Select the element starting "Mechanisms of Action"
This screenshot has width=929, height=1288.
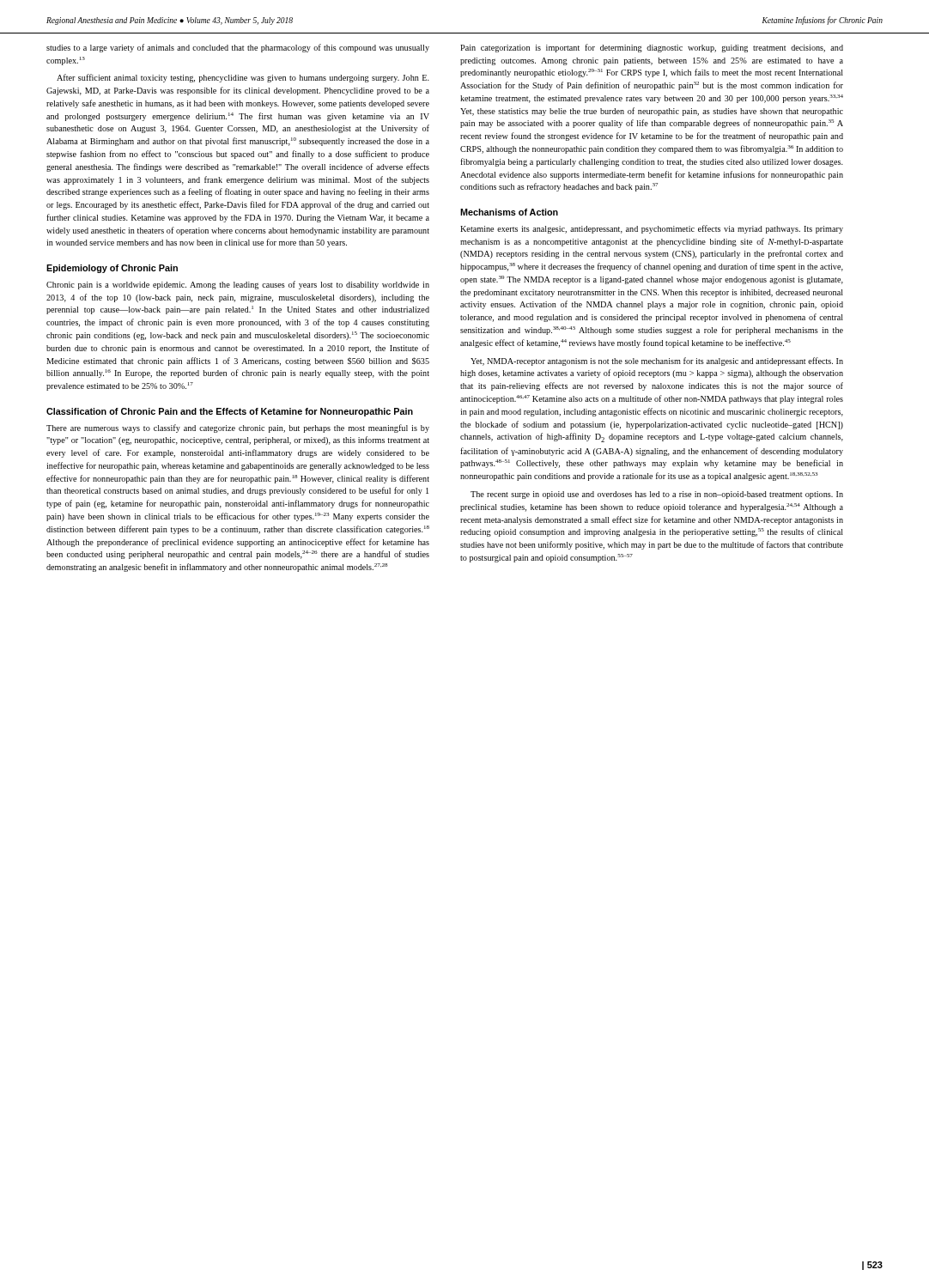509,212
